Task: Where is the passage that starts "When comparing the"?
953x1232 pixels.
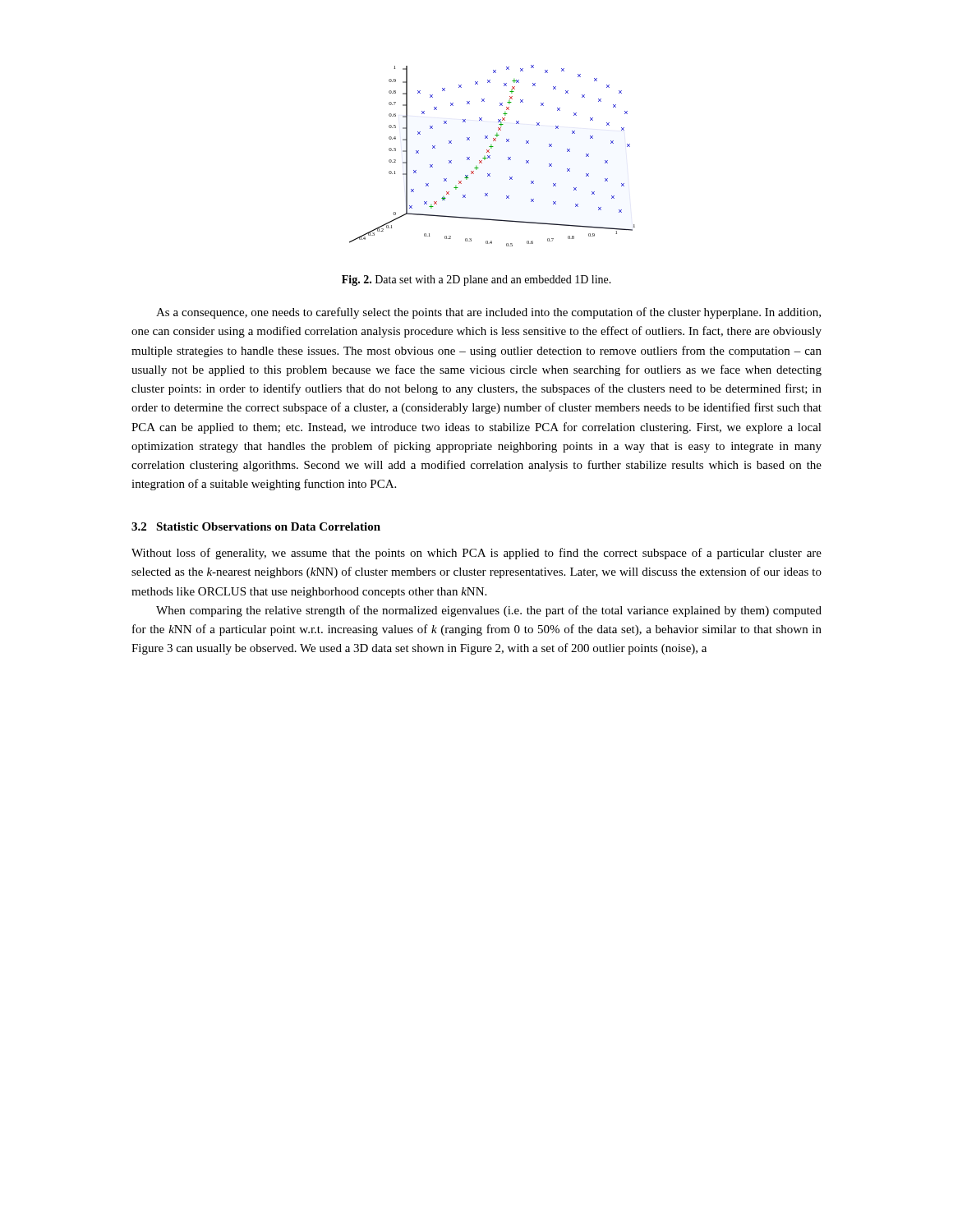Action: 476,629
